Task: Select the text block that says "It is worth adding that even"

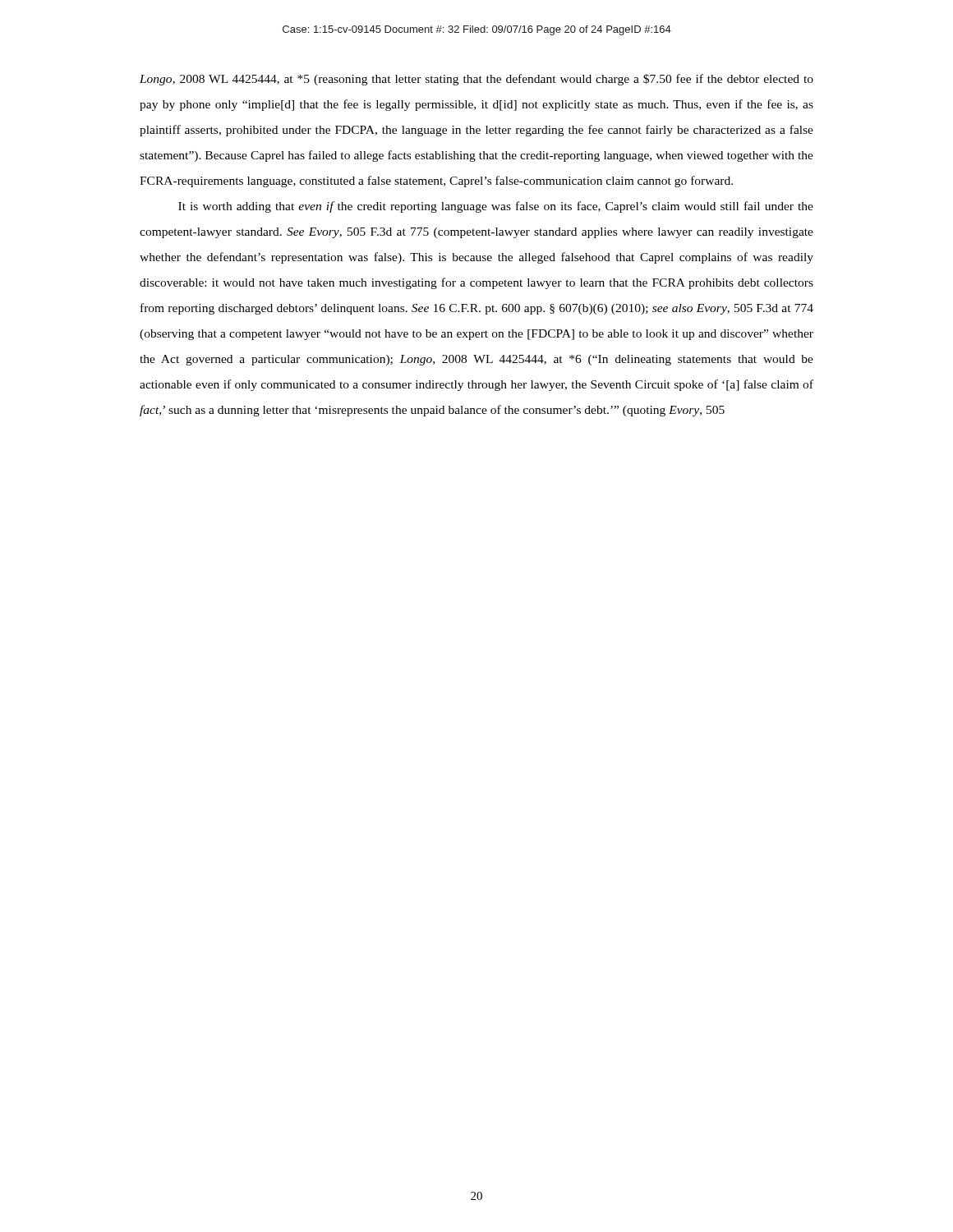Action: click(x=476, y=308)
